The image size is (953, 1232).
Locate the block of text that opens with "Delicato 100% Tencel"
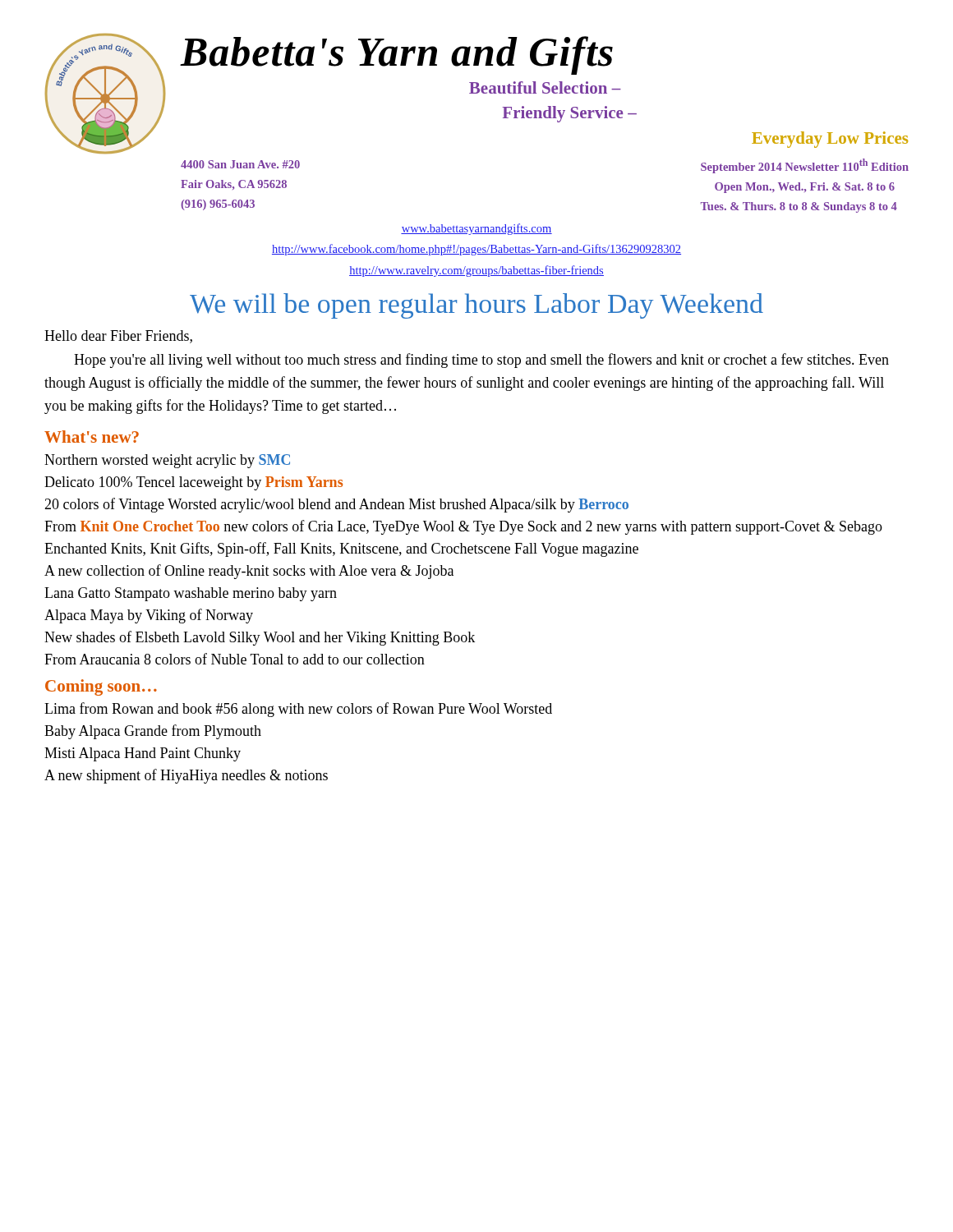(x=194, y=482)
